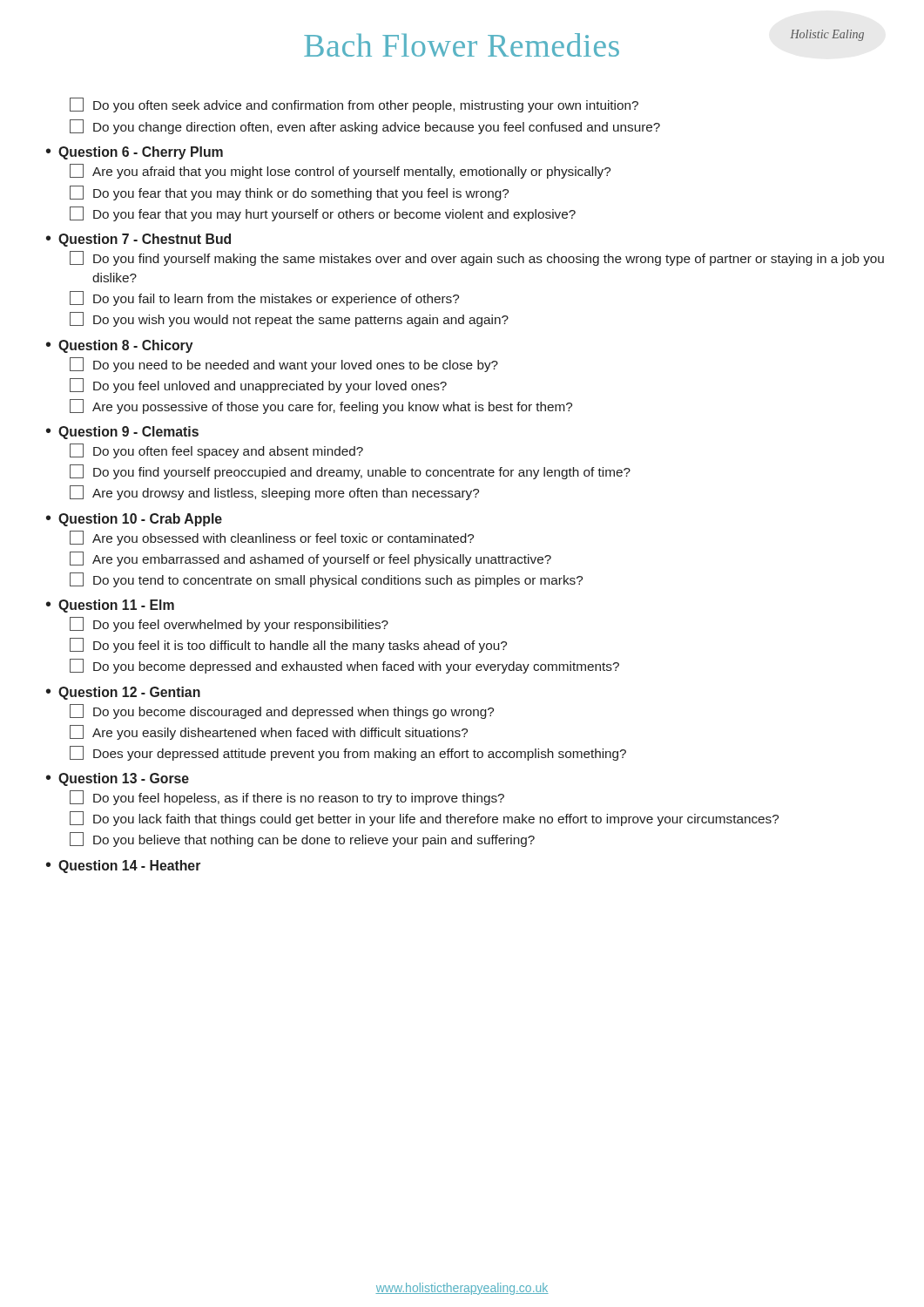Navigate to the text starting "Are you obsessed with cleanliness or"

[x=272, y=538]
